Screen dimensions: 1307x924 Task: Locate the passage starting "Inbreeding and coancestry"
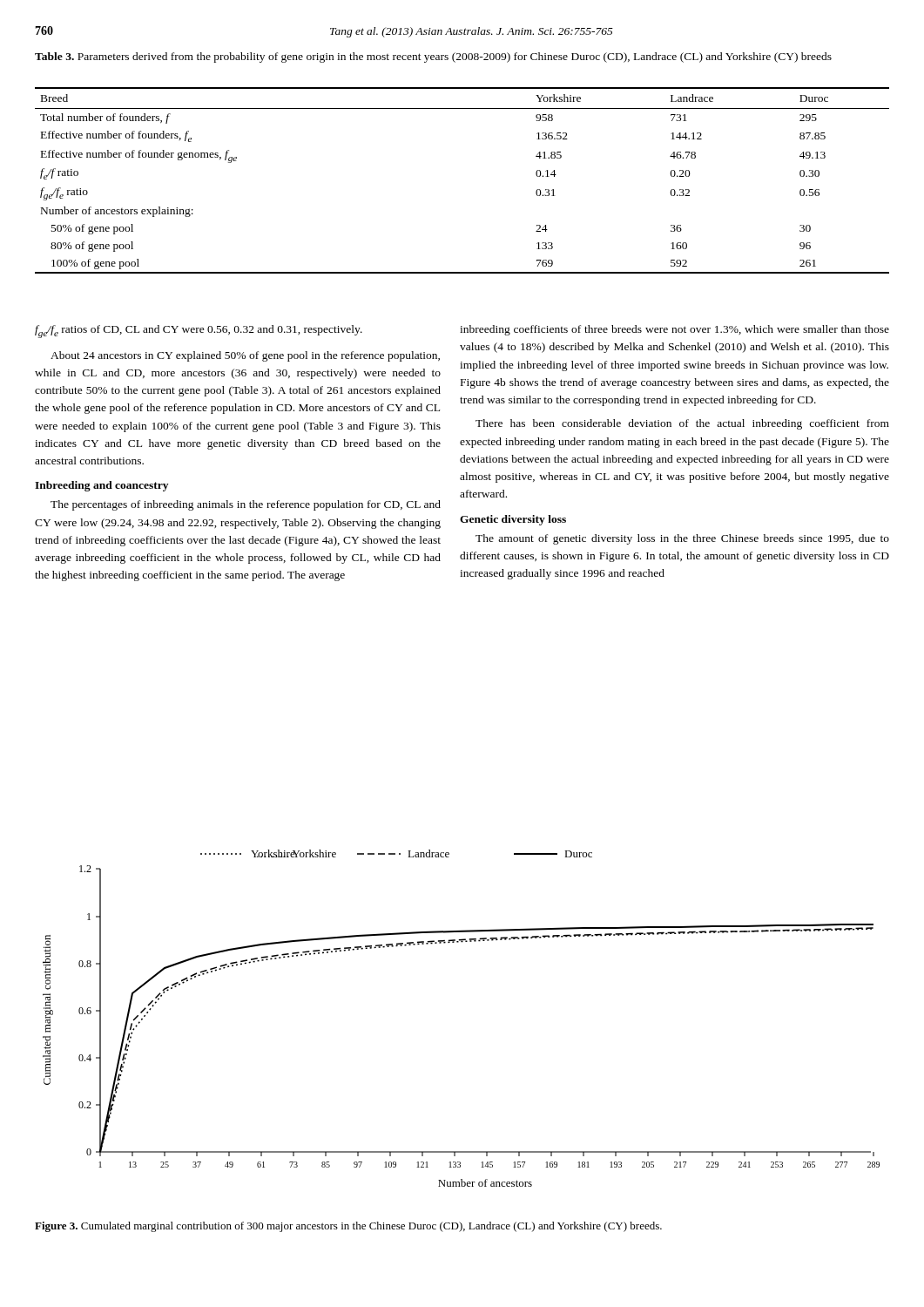click(102, 485)
